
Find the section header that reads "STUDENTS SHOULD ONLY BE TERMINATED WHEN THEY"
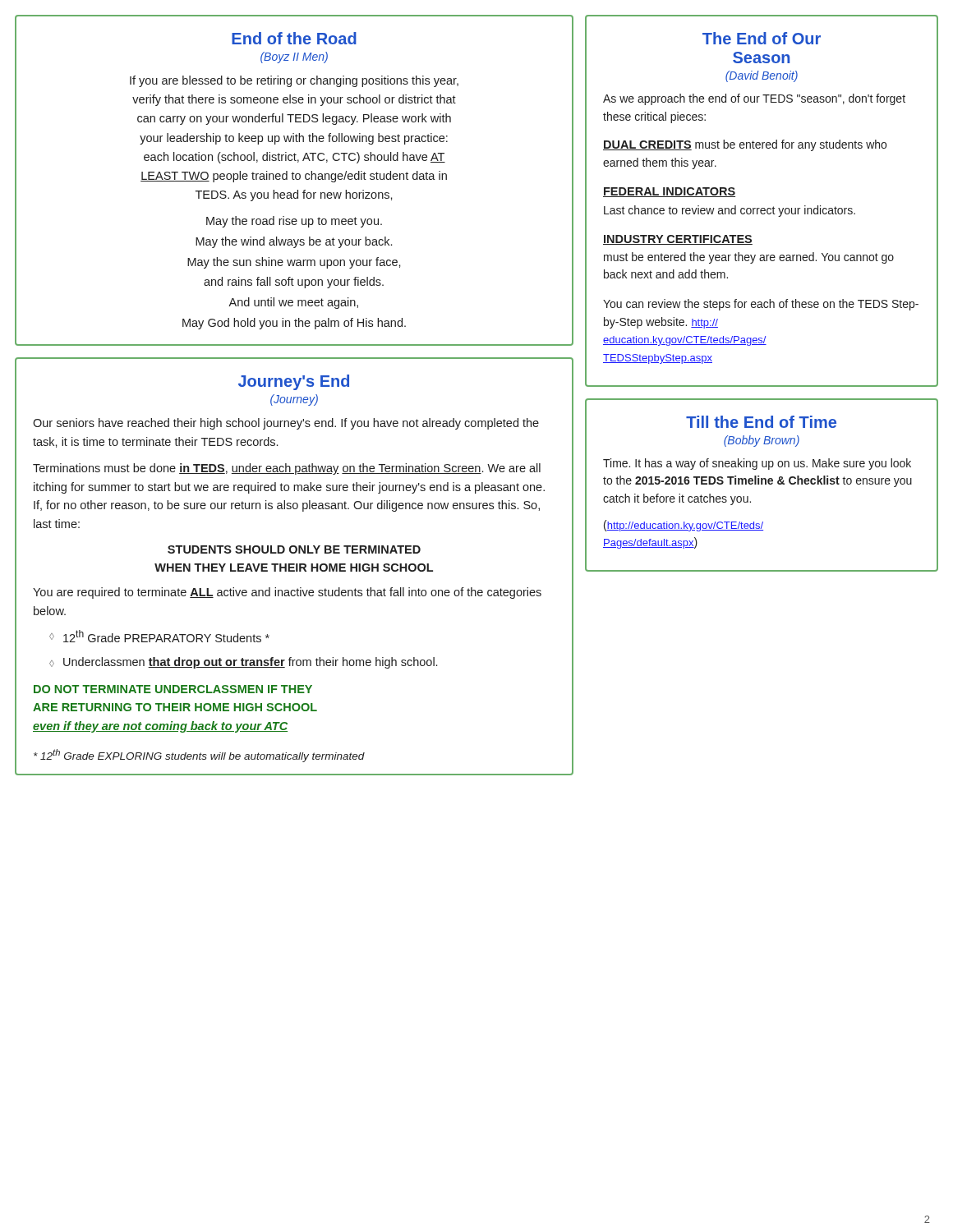294,558
